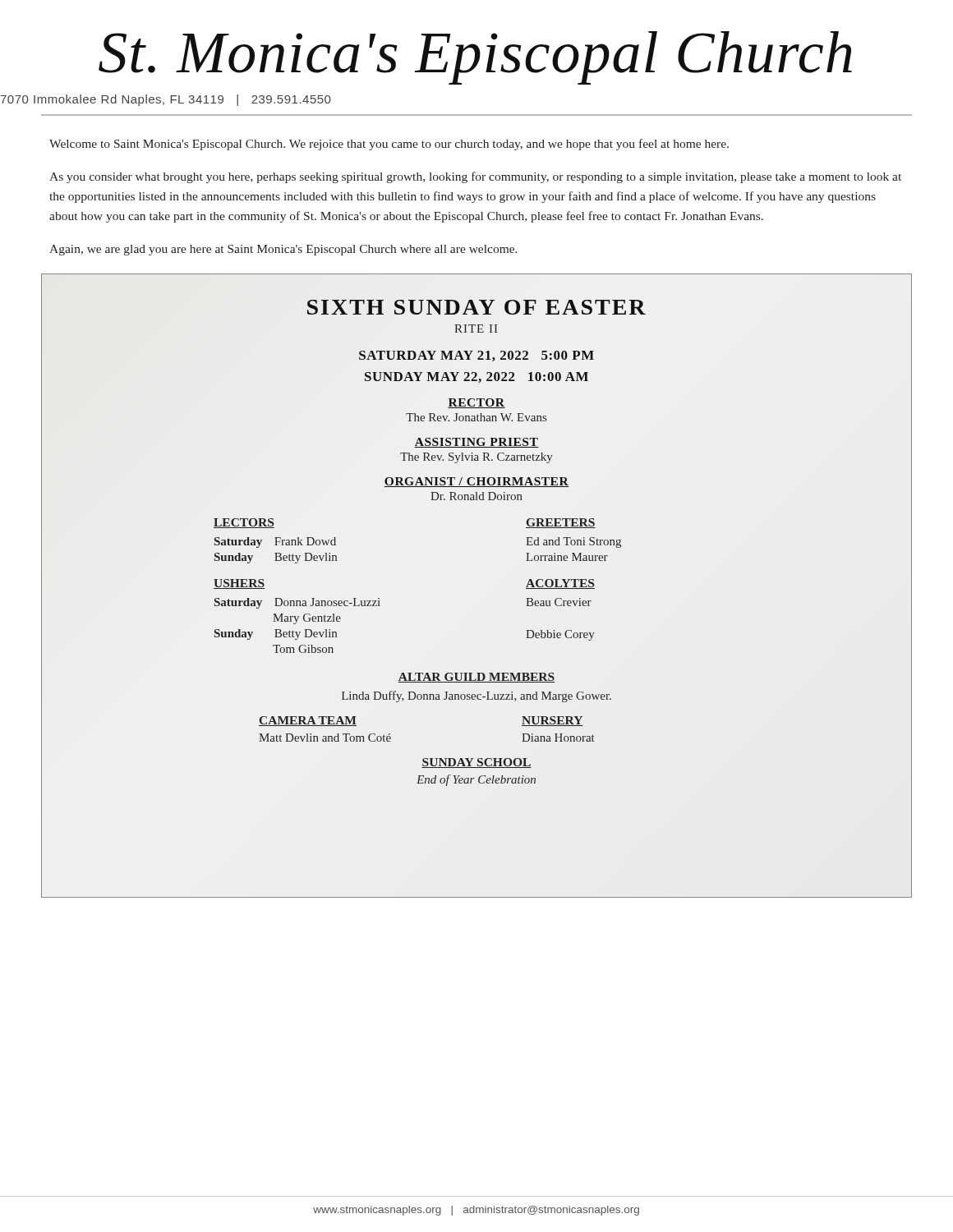Locate the text "RITE II"
The height and width of the screenshot is (1232, 953).
pyautogui.click(x=476, y=329)
